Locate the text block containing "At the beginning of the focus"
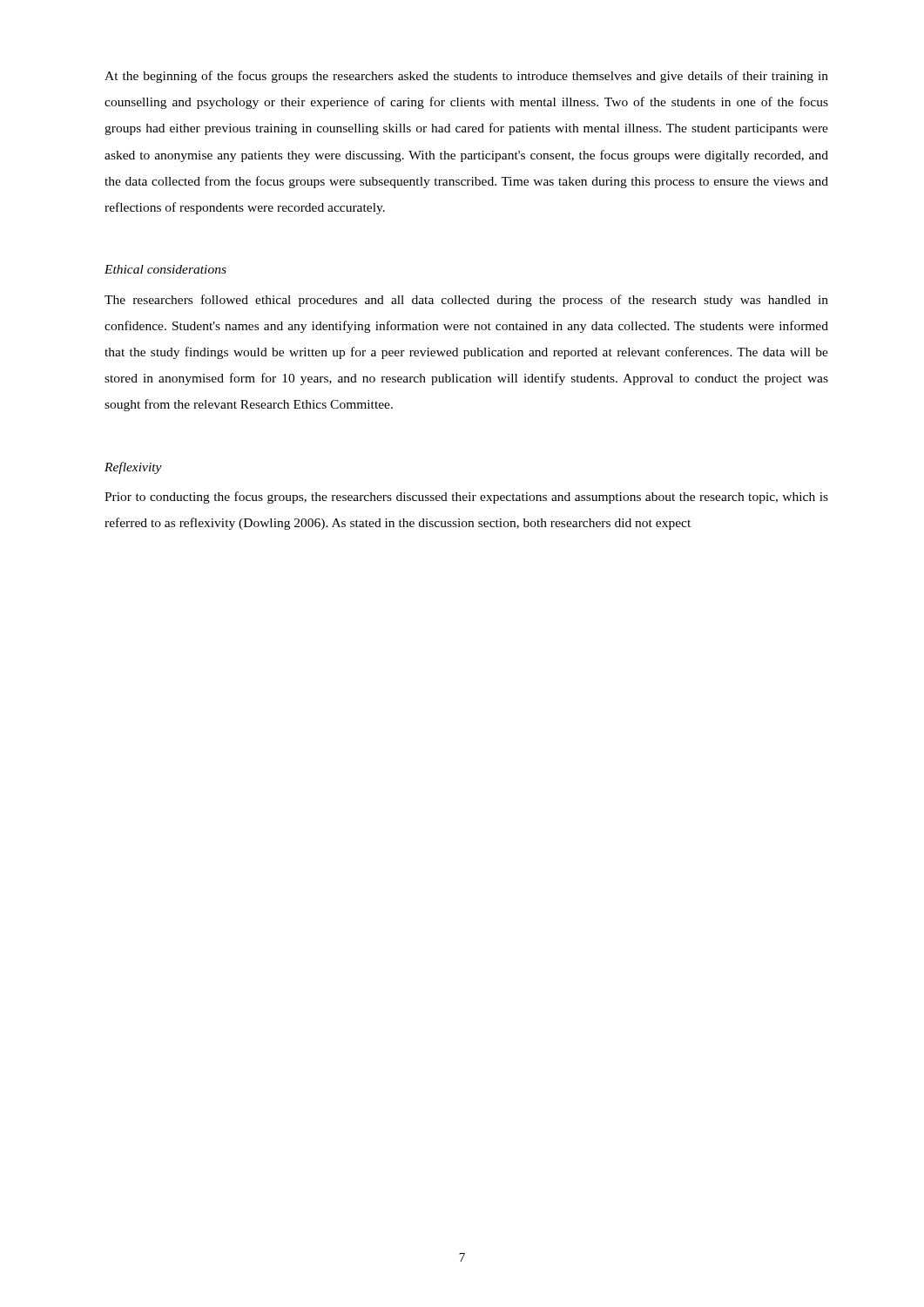The image size is (924, 1307). click(x=466, y=141)
